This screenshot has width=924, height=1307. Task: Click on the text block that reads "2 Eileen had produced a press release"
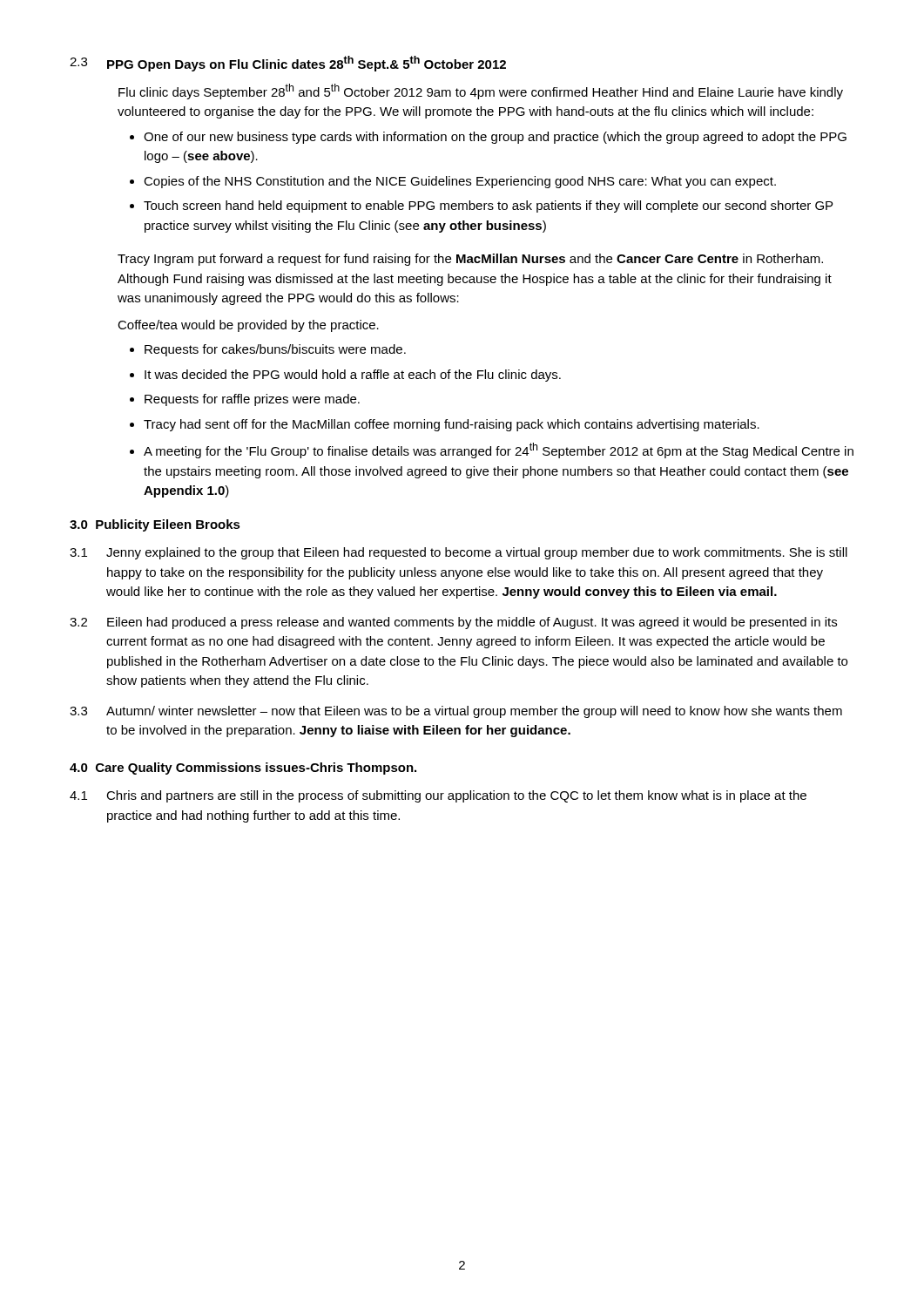tap(462, 651)
